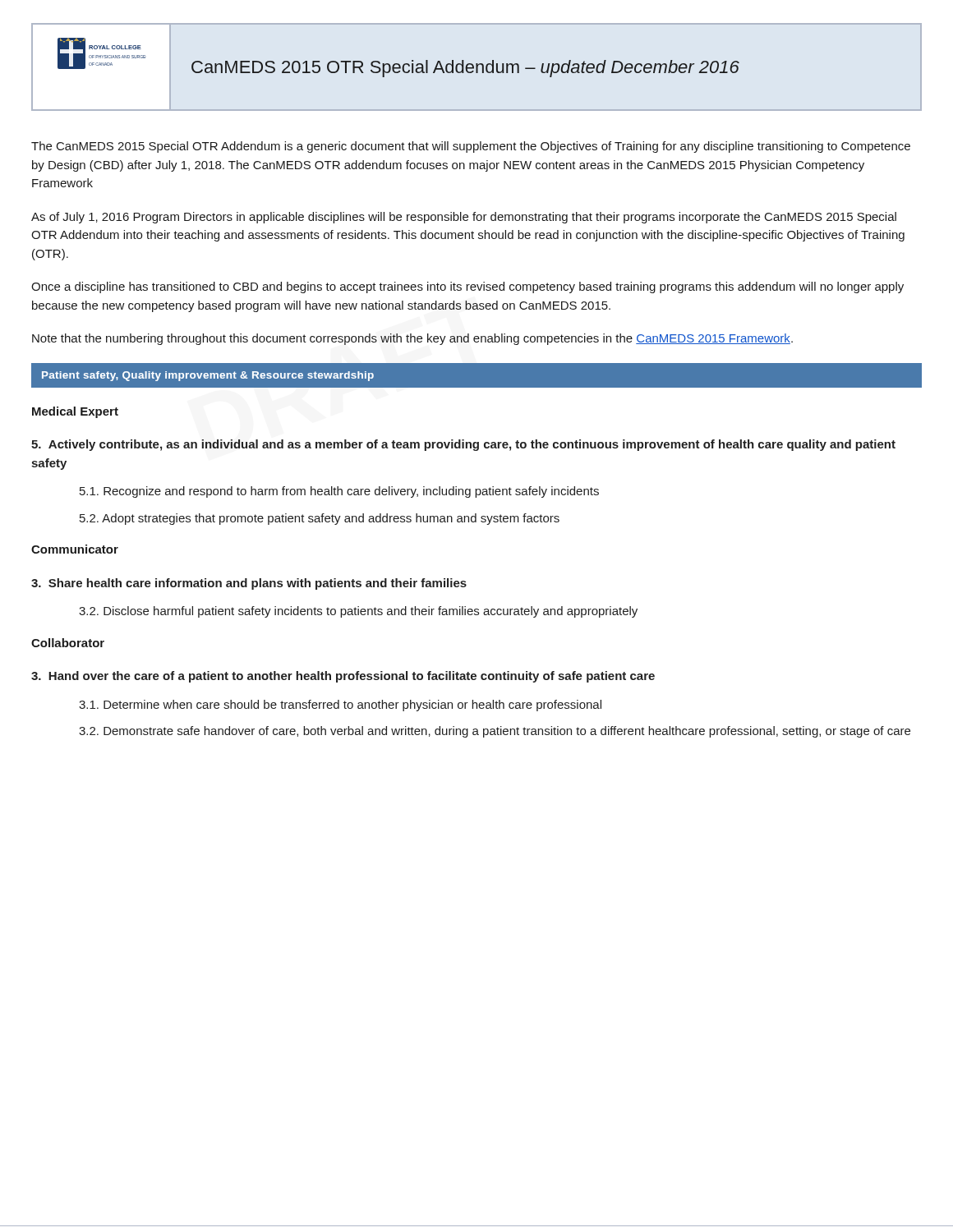Image resolution: width=953 pixels, height=1232 pixels.
Task: Locate the element starting "3.2. Disclose harmful patient safety incidents"
Action: [358, 611]
